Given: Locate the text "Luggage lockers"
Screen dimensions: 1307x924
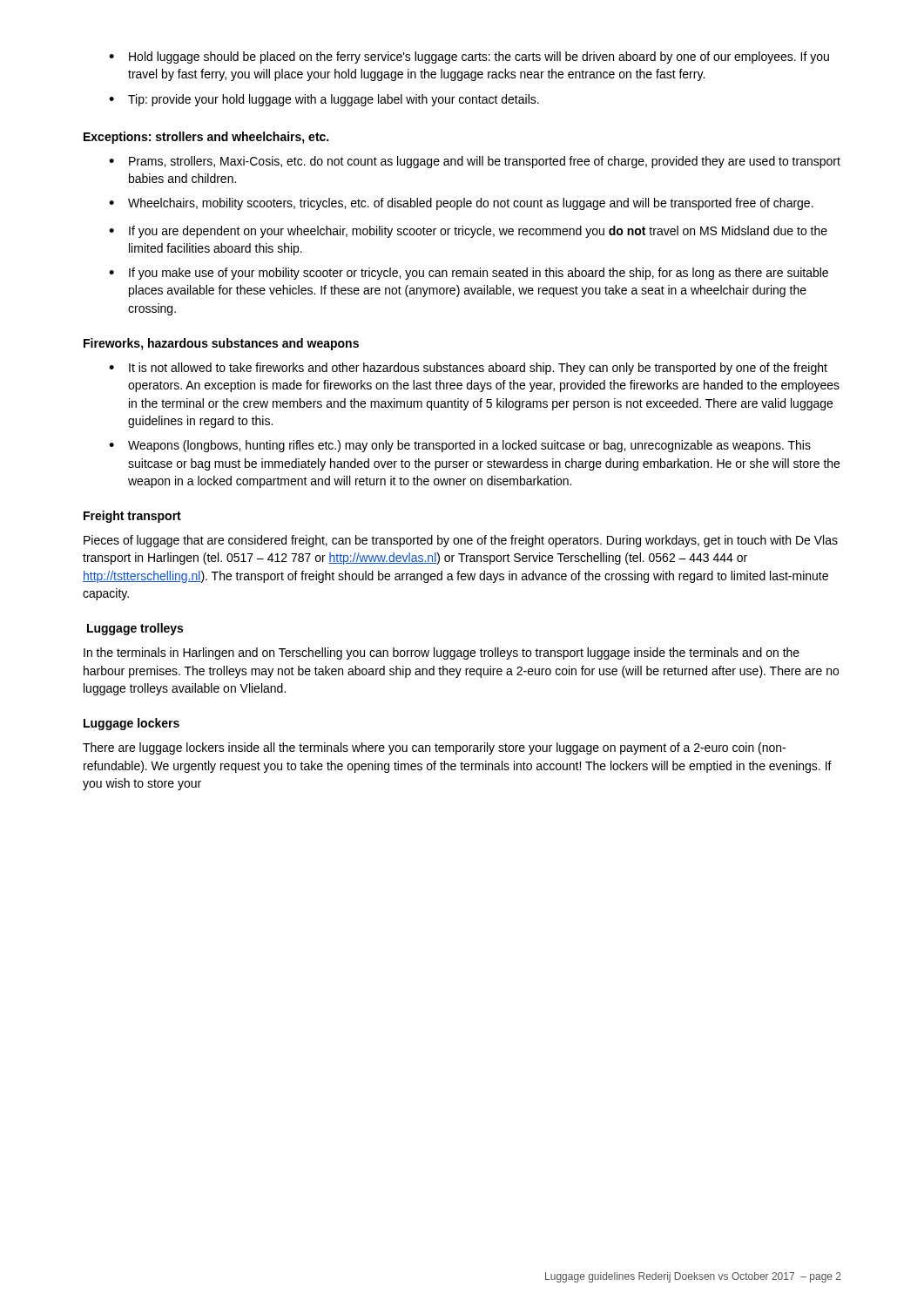Looking at the screenshot, I should click(x=131, y=723).
